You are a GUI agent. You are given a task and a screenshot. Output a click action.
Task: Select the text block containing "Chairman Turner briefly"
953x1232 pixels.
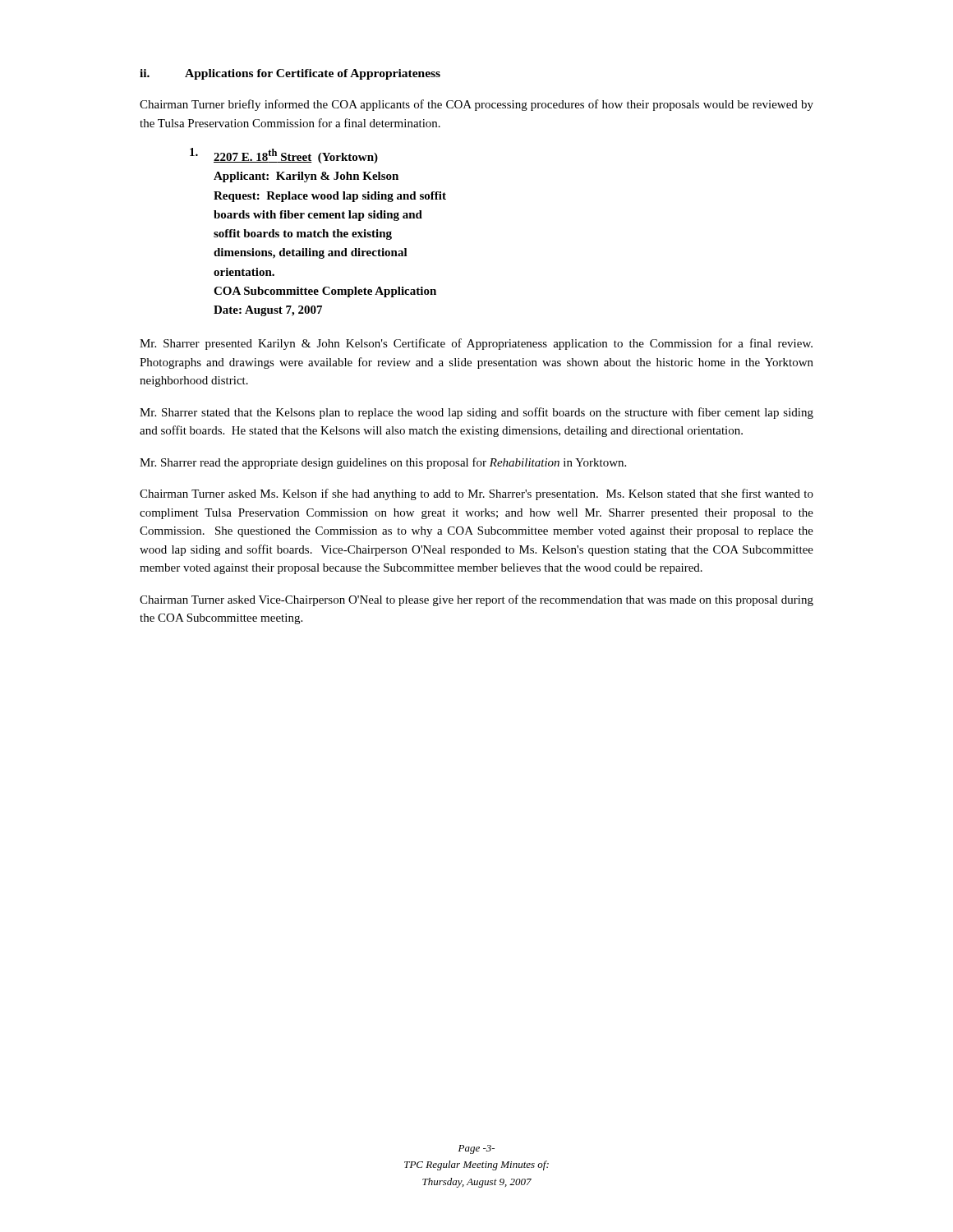pyautogui.click(x=476, y=114)
